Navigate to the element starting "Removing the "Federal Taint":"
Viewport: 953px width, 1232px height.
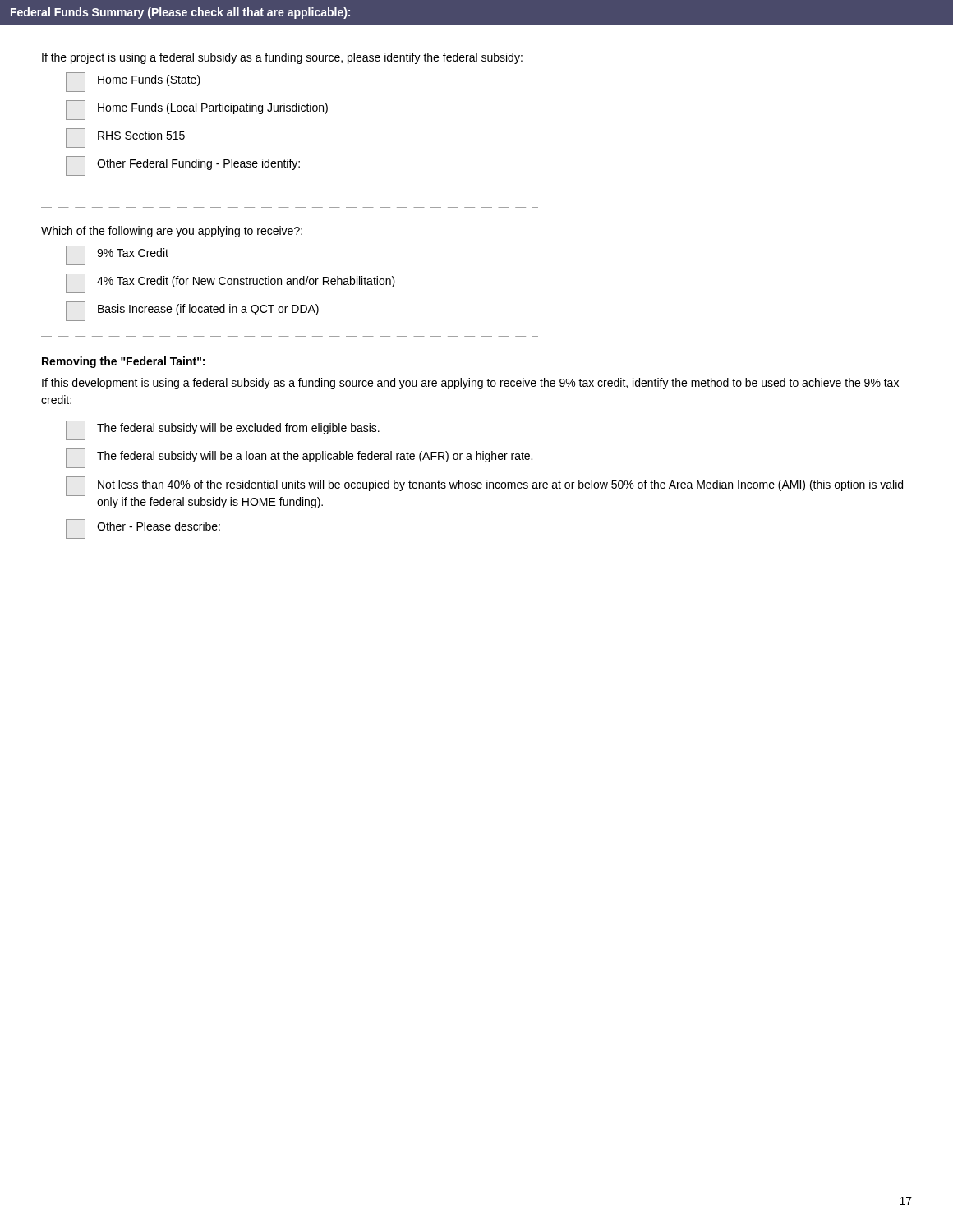pyautogui.click(x=123, y=361)
